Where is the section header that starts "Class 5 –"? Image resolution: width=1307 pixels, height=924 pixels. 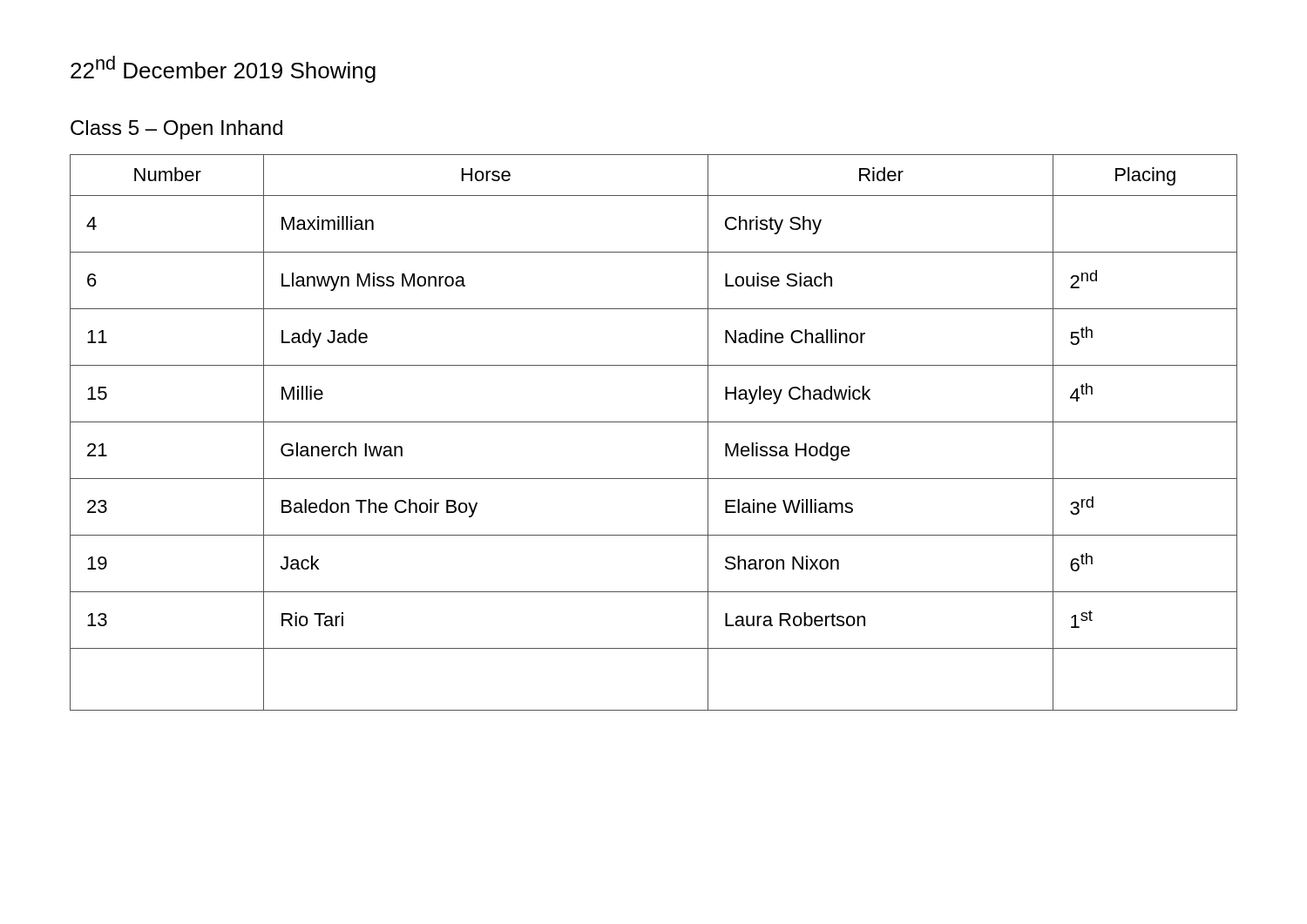[x=177, y=127]
